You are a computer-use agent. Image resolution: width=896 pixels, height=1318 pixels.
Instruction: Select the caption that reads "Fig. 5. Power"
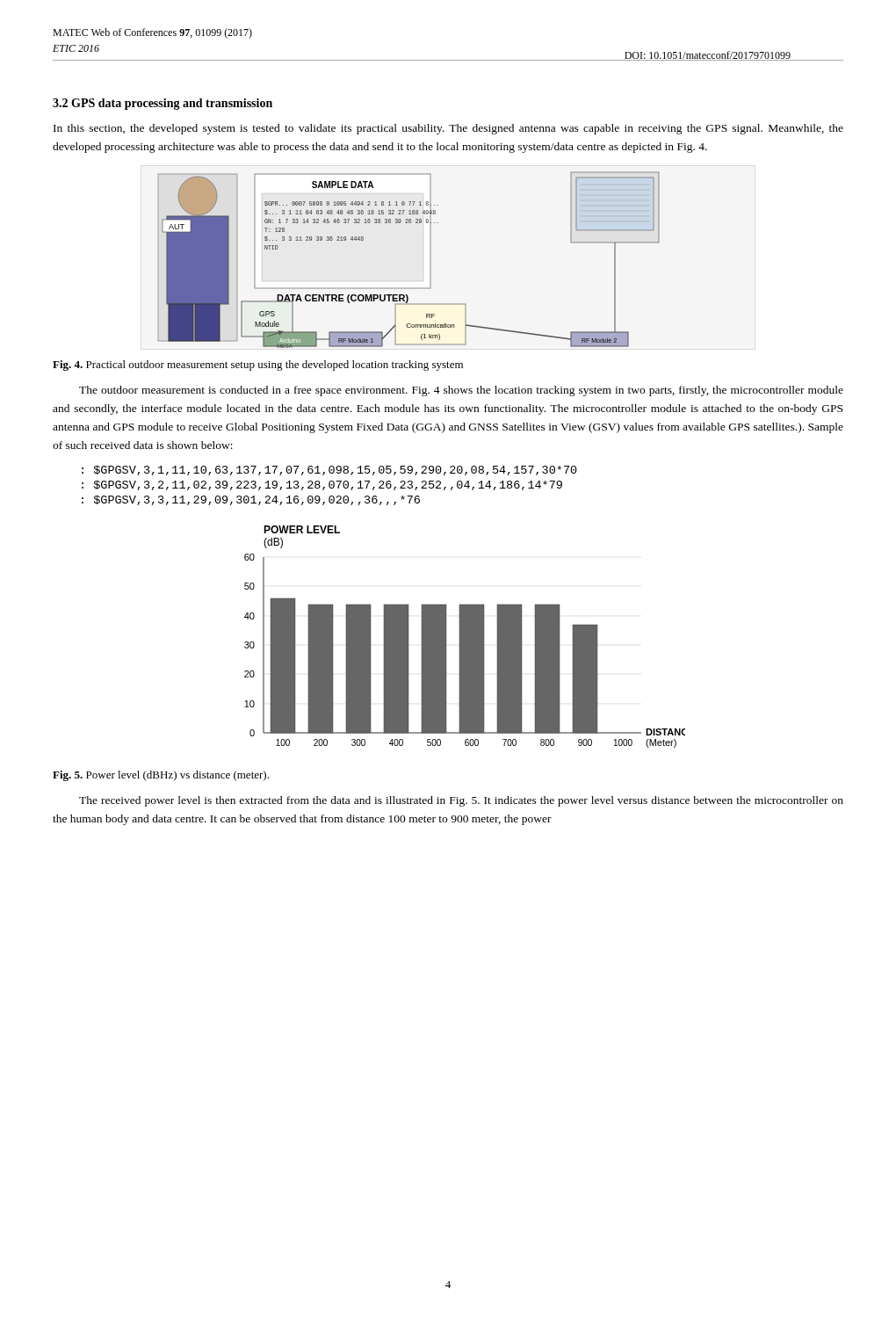[x=161, y=774]
